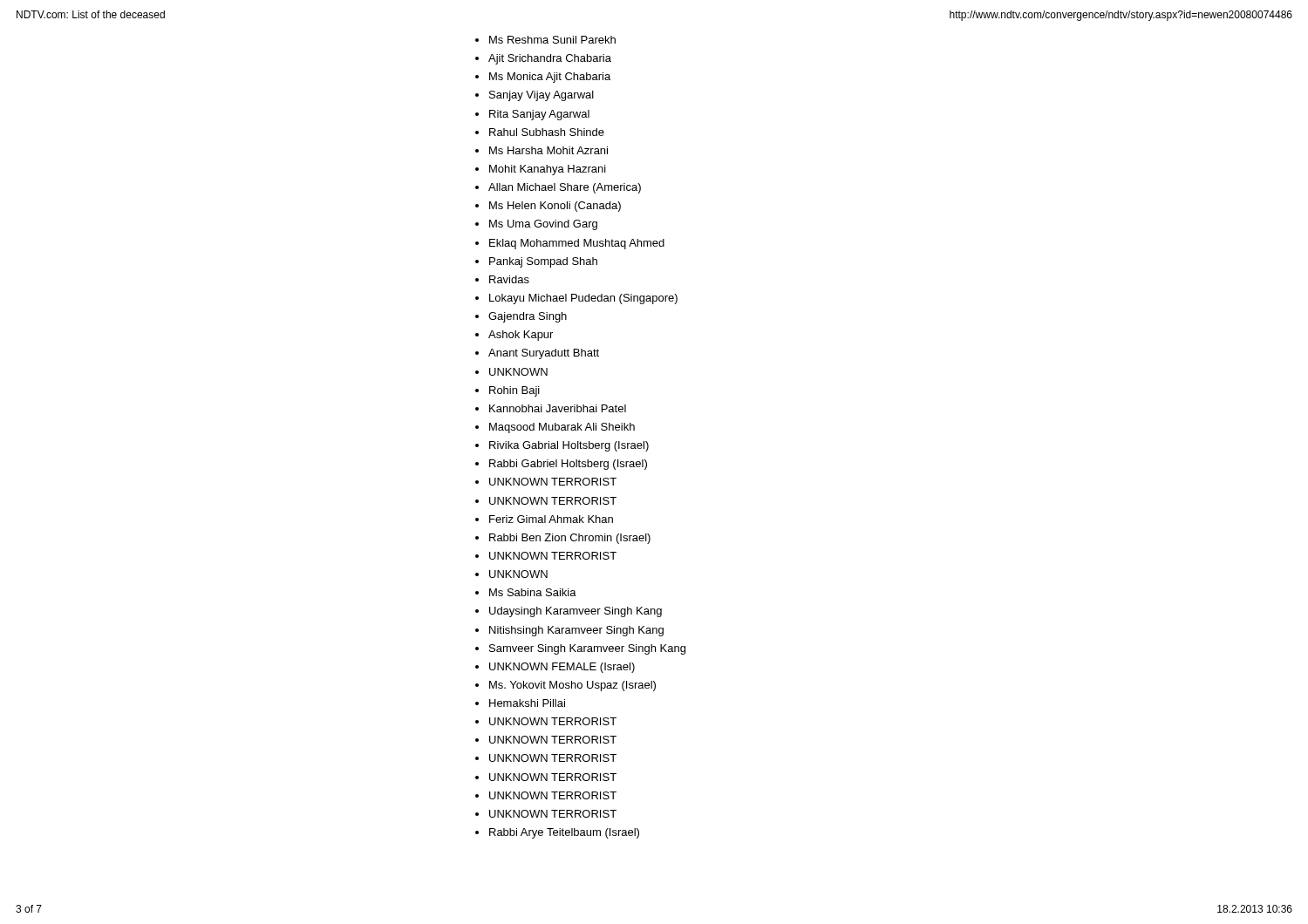1308x924 pixels.
Task: Select the text starting "Mohit Kanahya Hazrani"
Action: [547, 169]
